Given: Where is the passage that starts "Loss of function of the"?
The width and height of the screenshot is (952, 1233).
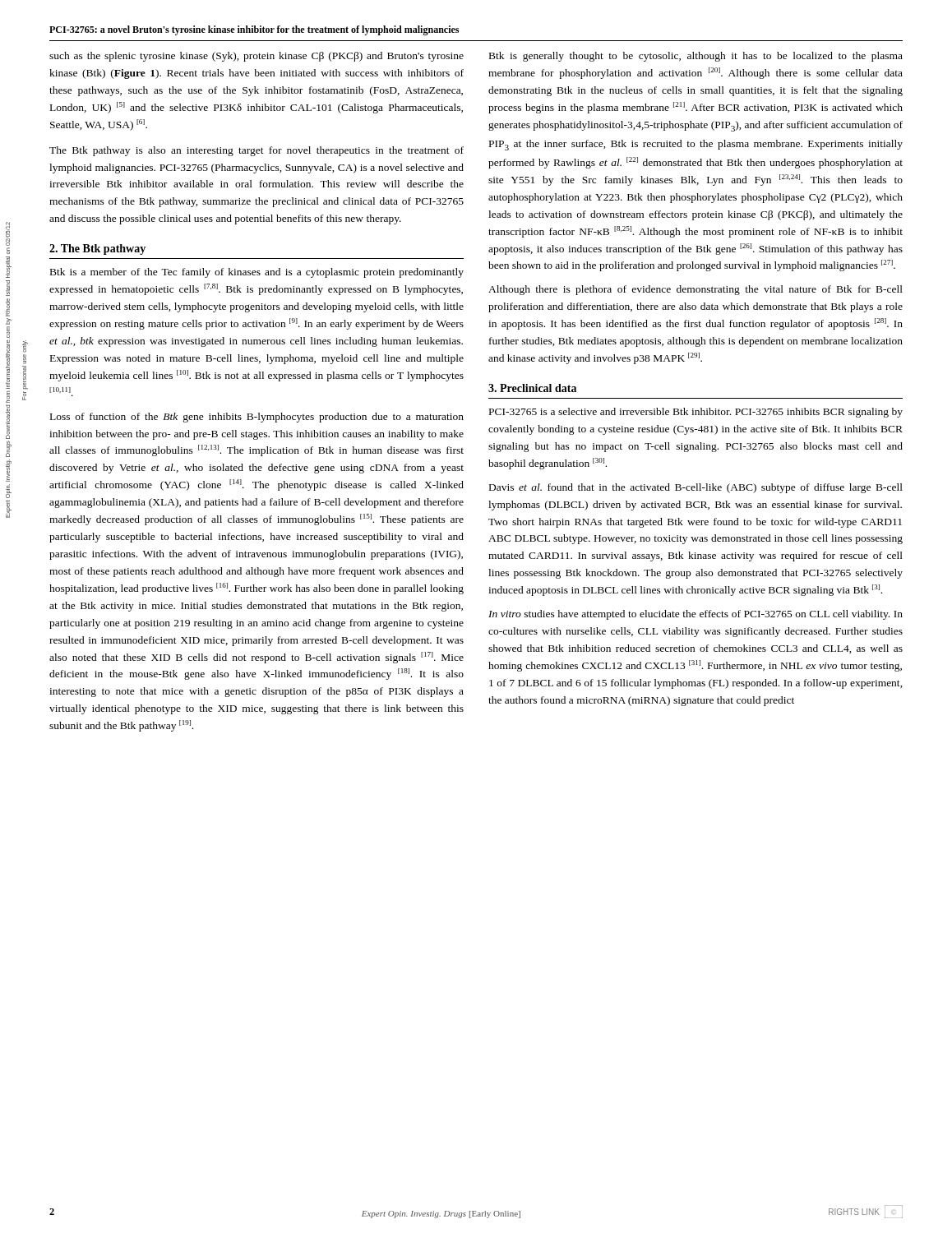Looking at the screenshot, I should (256, 571).
